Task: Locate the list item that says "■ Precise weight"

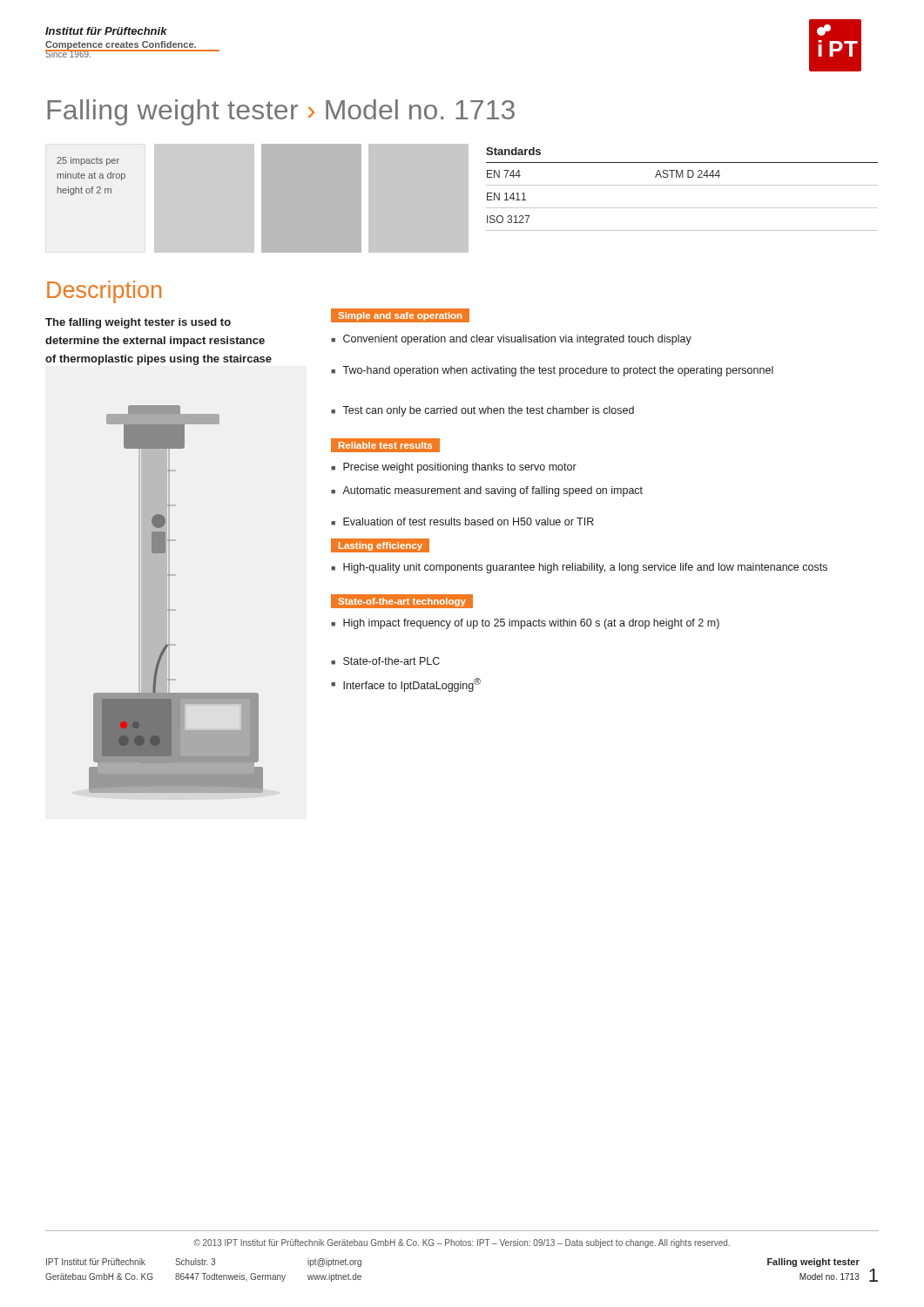Action: 454,467
